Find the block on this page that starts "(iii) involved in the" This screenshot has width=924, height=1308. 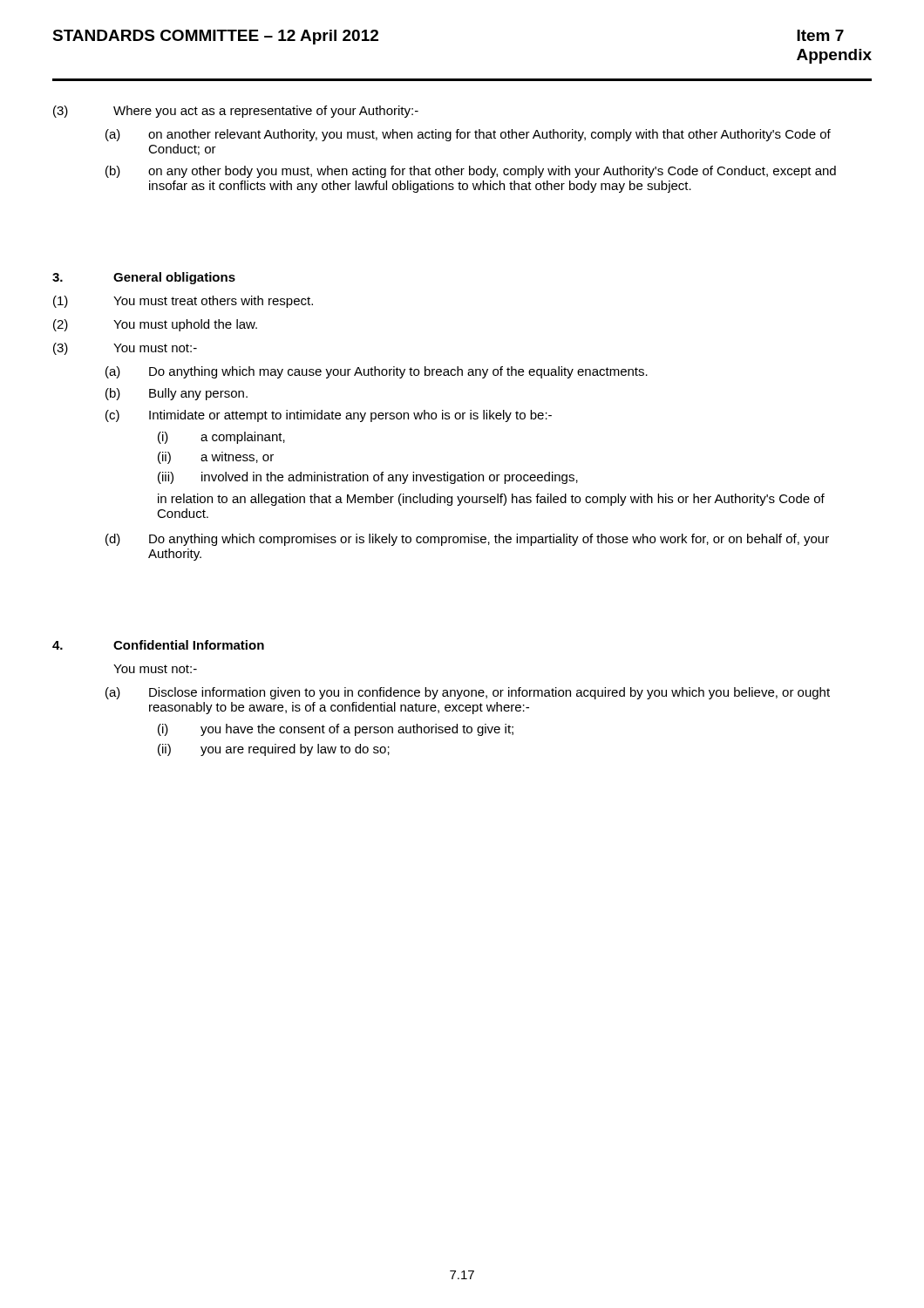tap(514, 477)
